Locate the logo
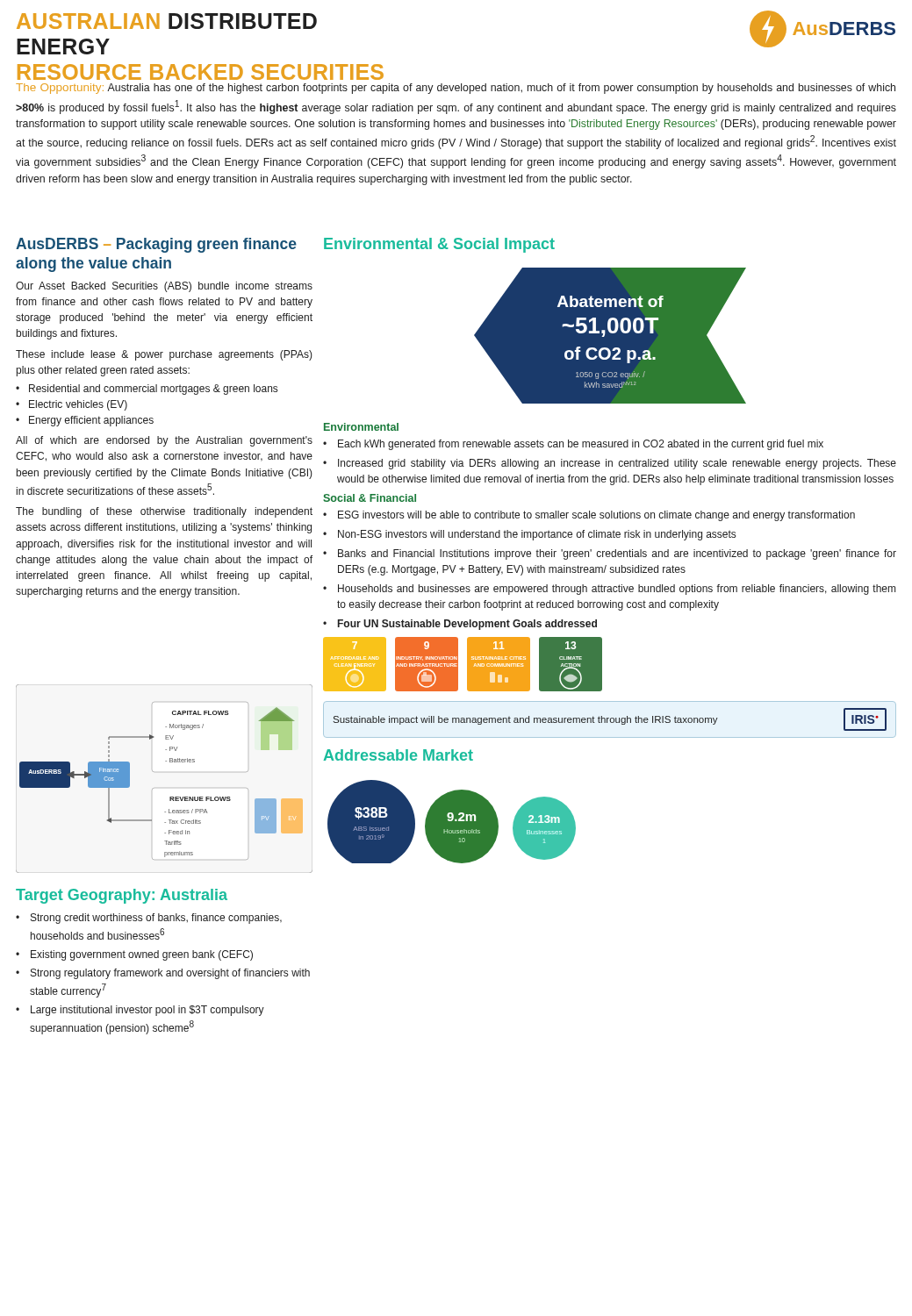The width and height of the screenshot is (912, 1316). 817,29
